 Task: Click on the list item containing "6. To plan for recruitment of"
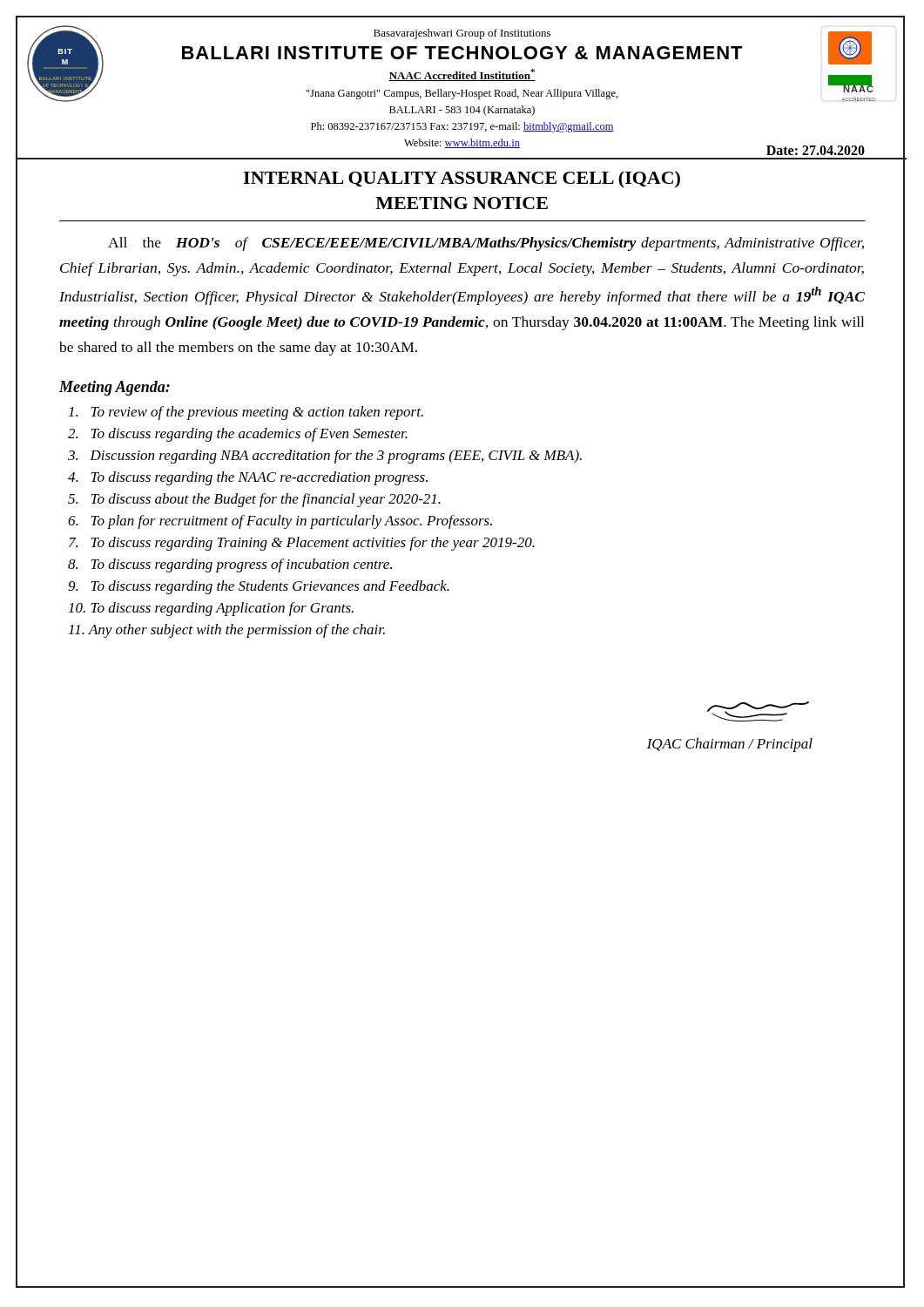click(281, 521)
